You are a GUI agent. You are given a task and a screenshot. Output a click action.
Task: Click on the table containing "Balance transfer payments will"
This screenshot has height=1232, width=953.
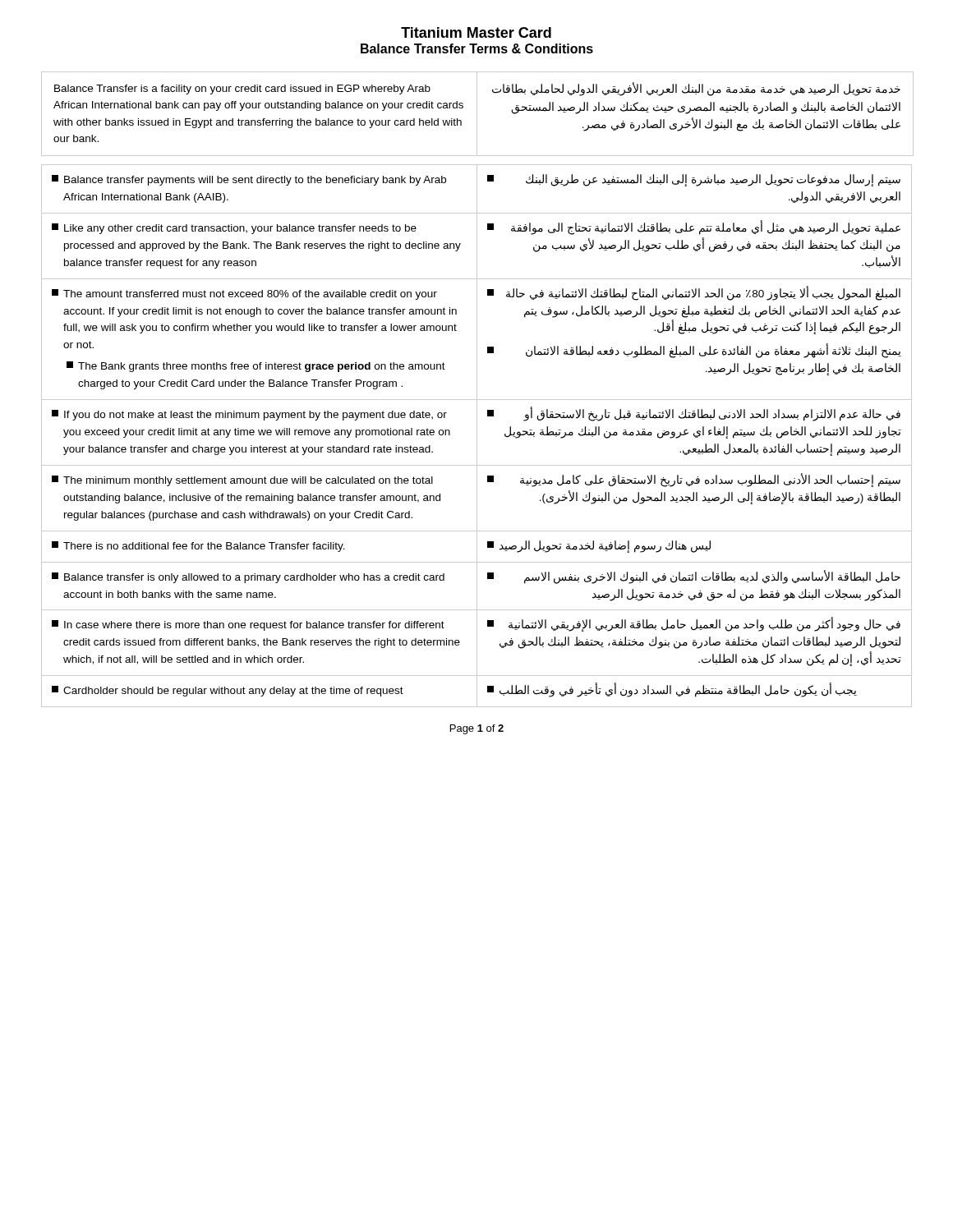pos(476,436)
